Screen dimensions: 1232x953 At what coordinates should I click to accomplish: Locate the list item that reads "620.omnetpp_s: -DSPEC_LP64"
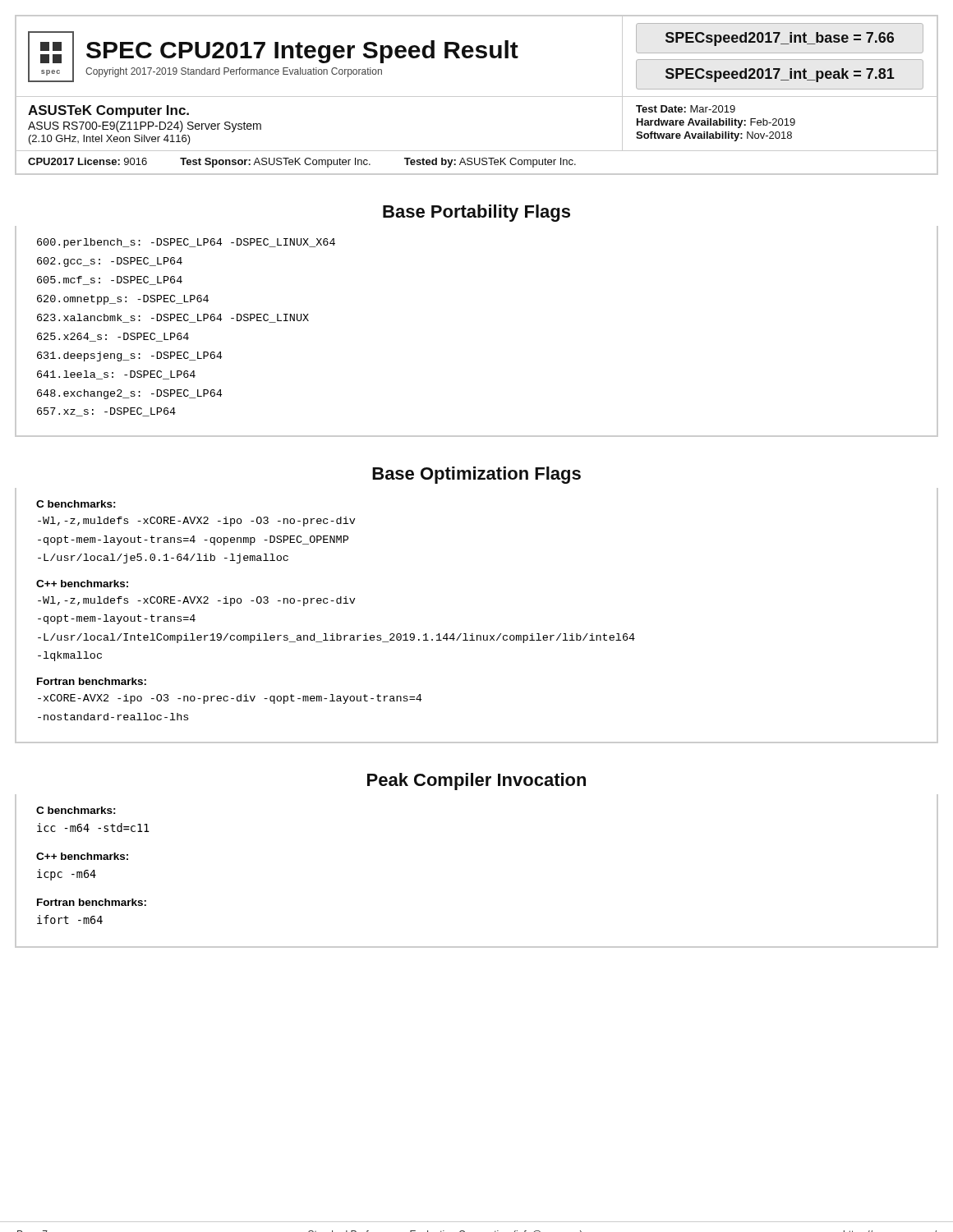pyautogui.click(x=123, y=299)
